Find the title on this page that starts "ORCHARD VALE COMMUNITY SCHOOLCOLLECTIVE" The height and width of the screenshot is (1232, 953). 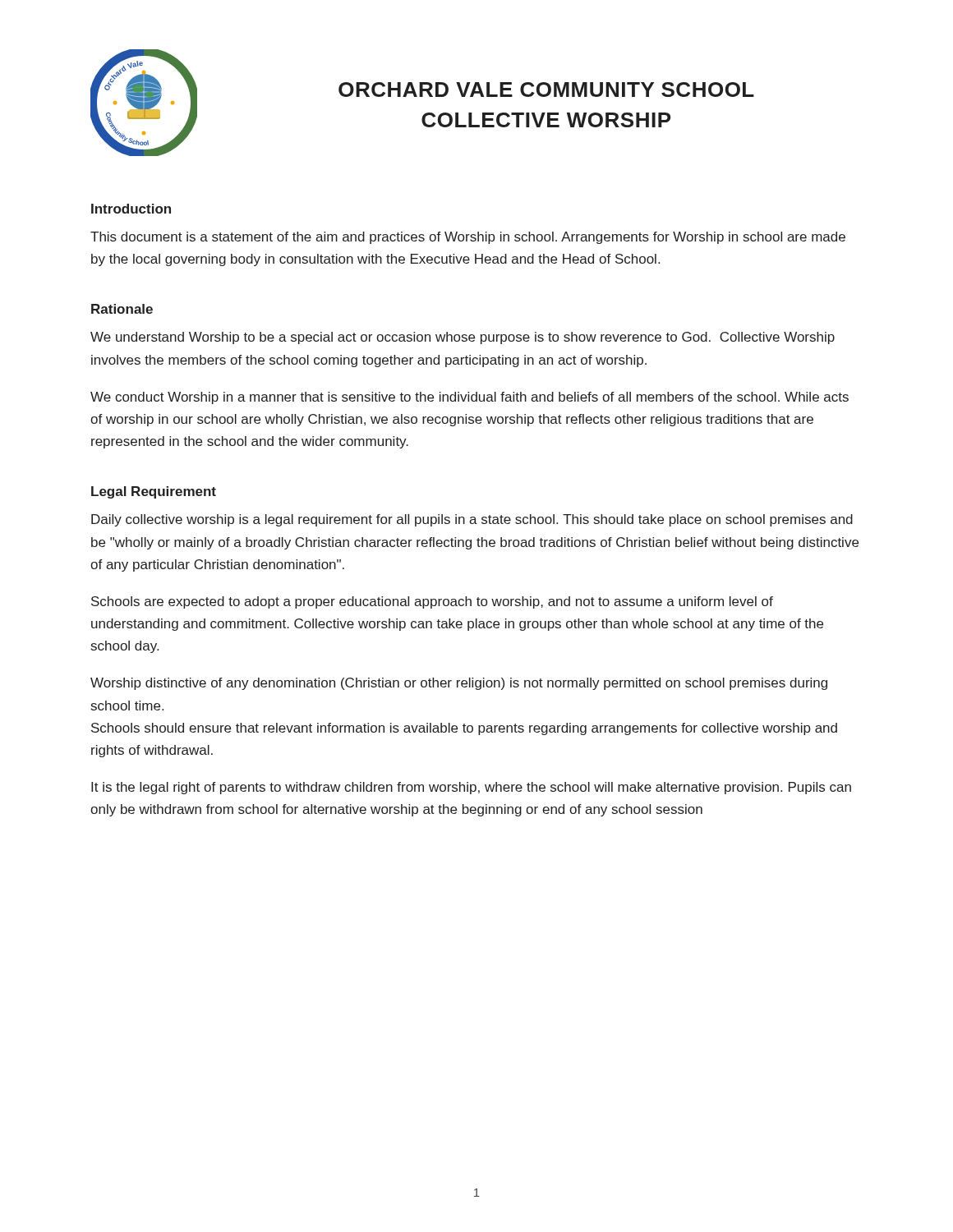pyautogui.click(x=546, y=105)
